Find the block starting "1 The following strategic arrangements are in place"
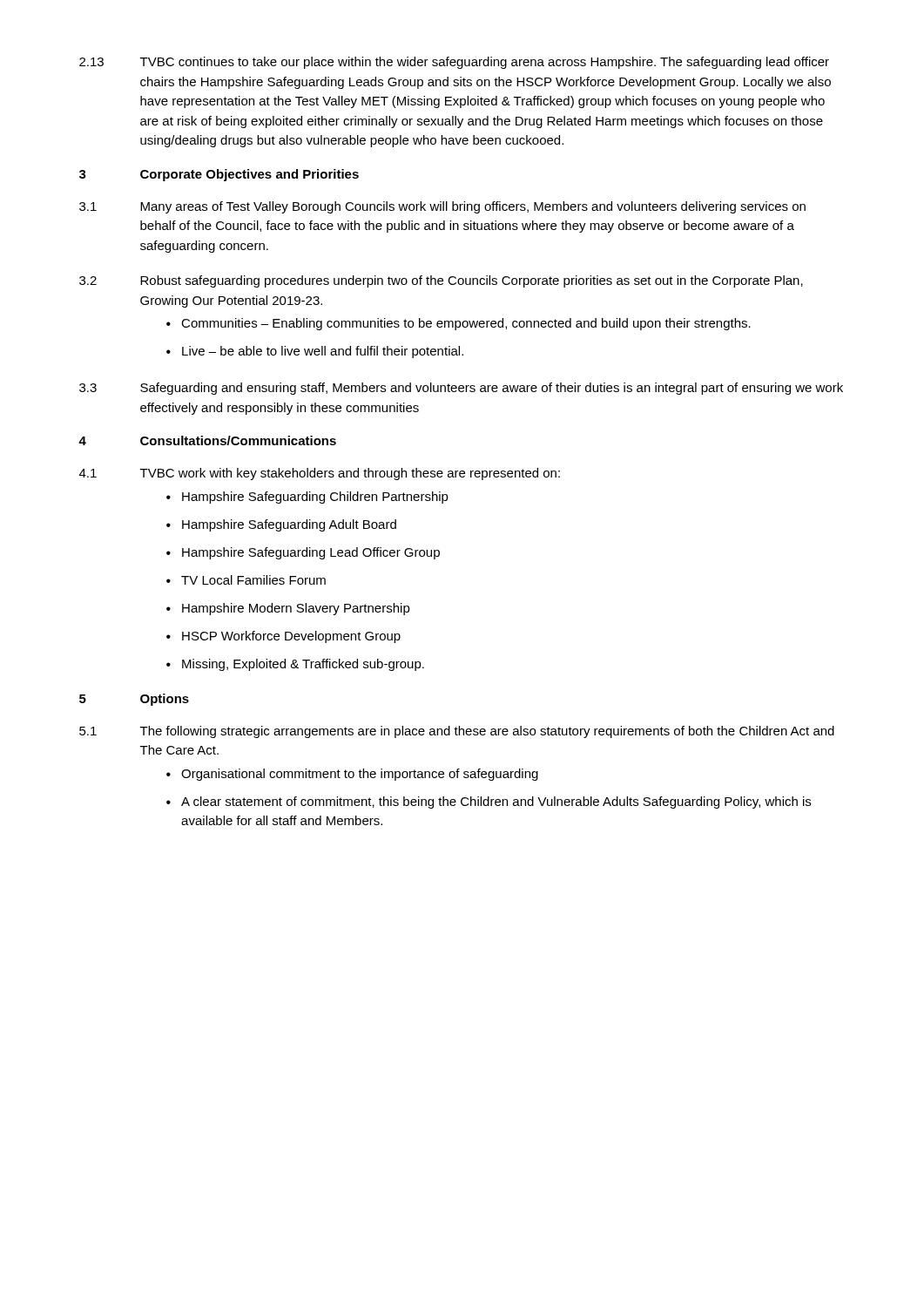Image resolution: width=924 pixels, height=1307 pixels. click(462, 741)
